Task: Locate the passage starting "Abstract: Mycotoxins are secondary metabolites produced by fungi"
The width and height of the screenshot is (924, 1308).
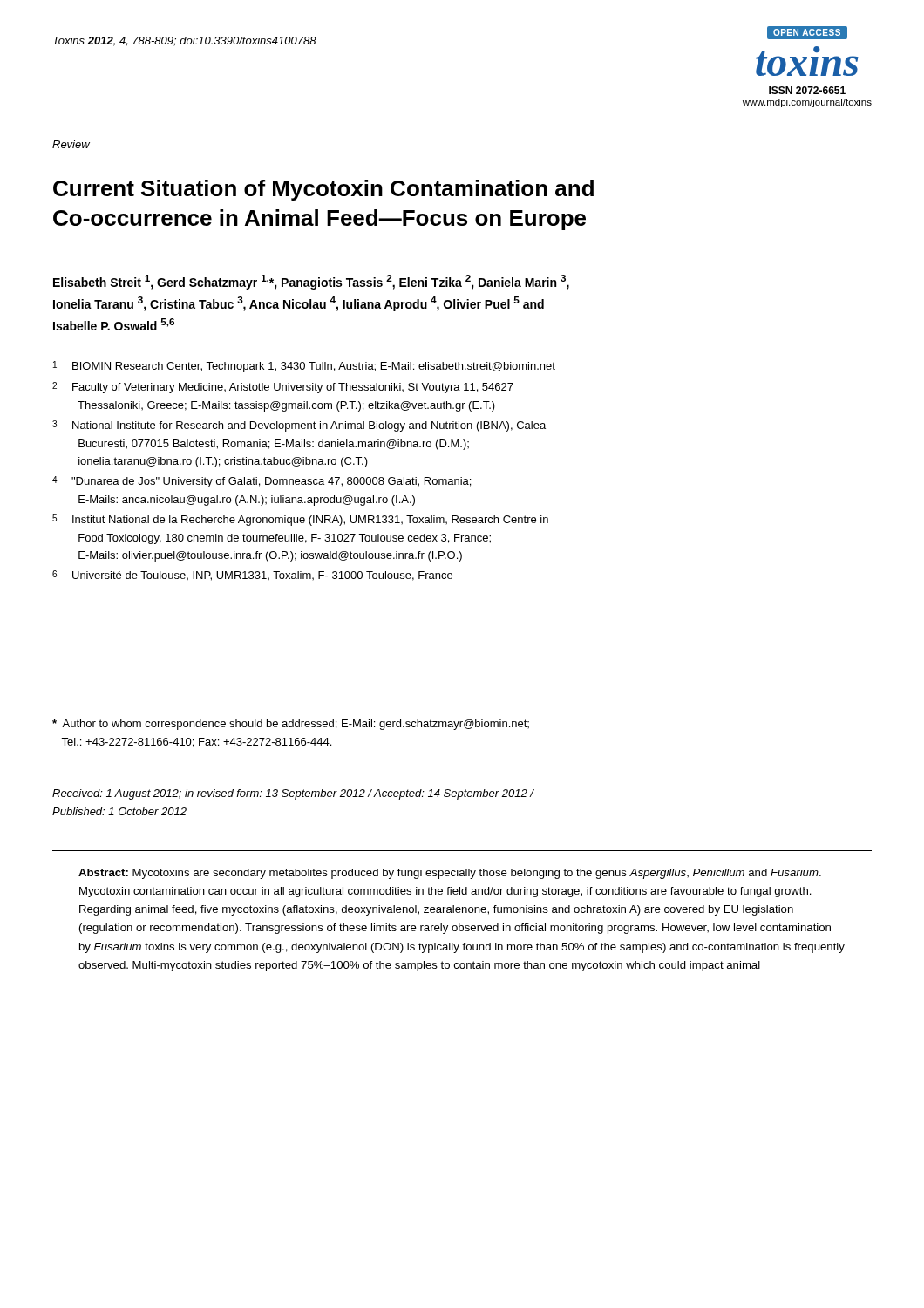Action: click(x=461, y=918)
